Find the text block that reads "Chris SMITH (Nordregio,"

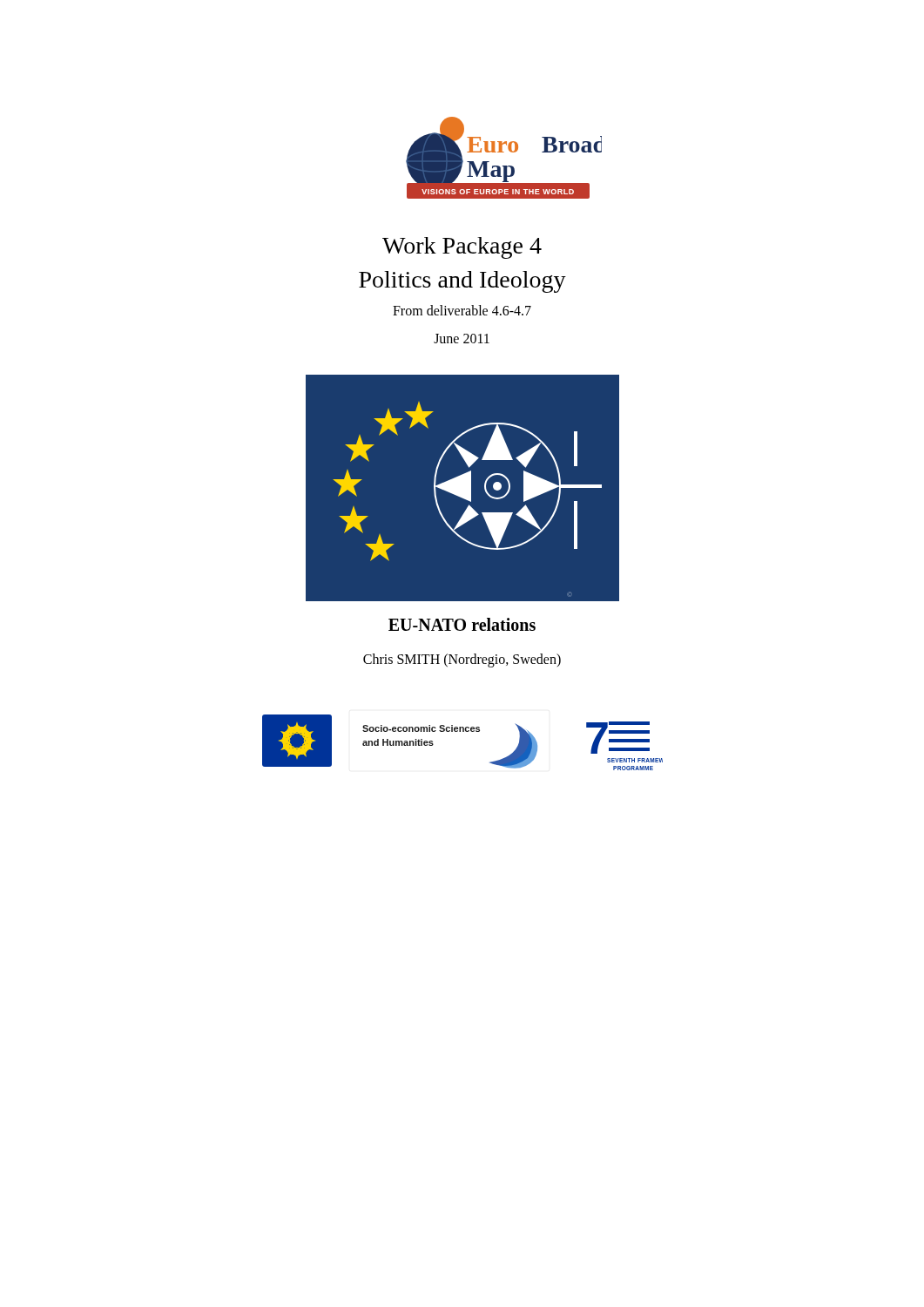462,659
